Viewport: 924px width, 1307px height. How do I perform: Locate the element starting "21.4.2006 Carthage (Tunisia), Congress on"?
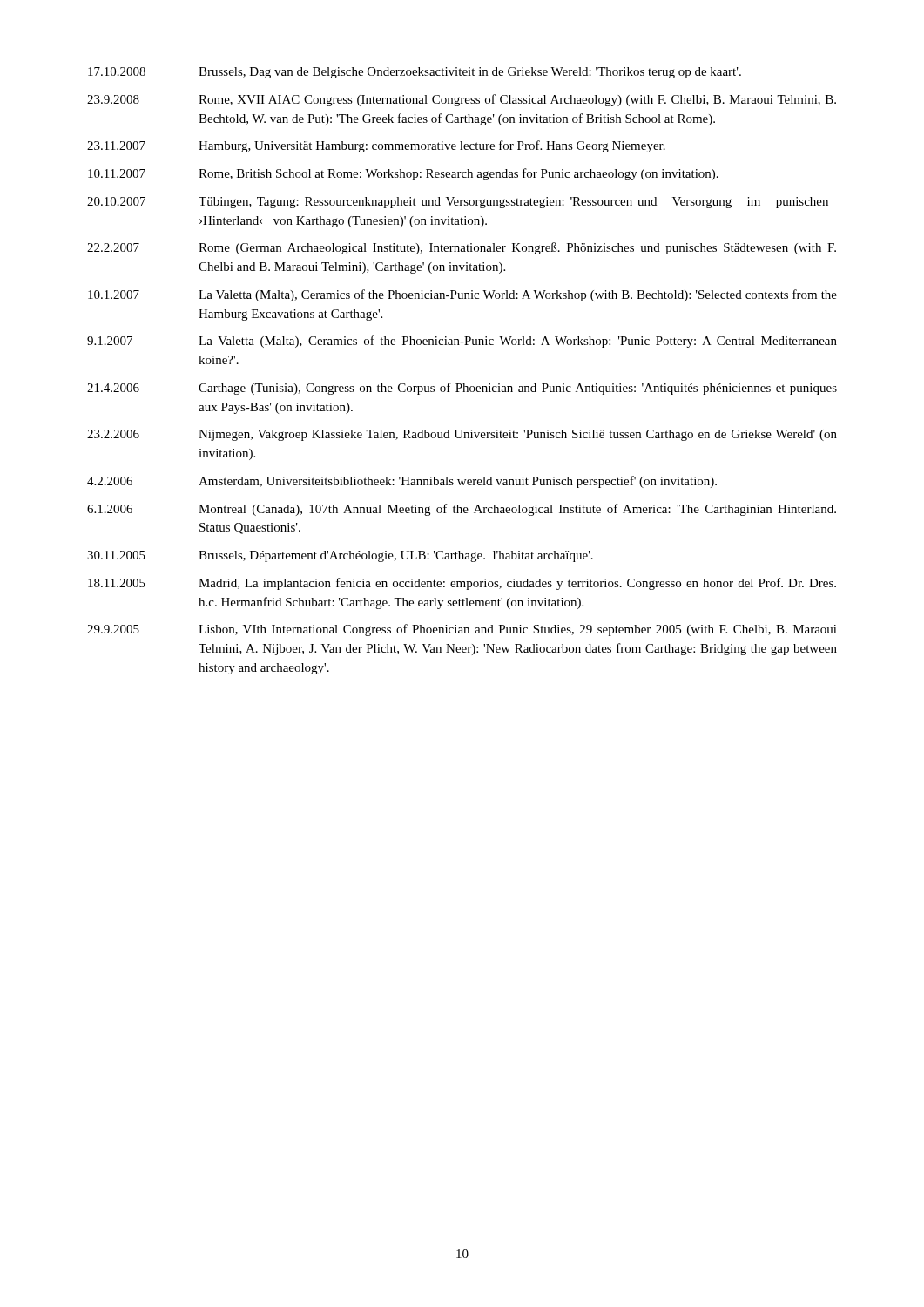462,398
